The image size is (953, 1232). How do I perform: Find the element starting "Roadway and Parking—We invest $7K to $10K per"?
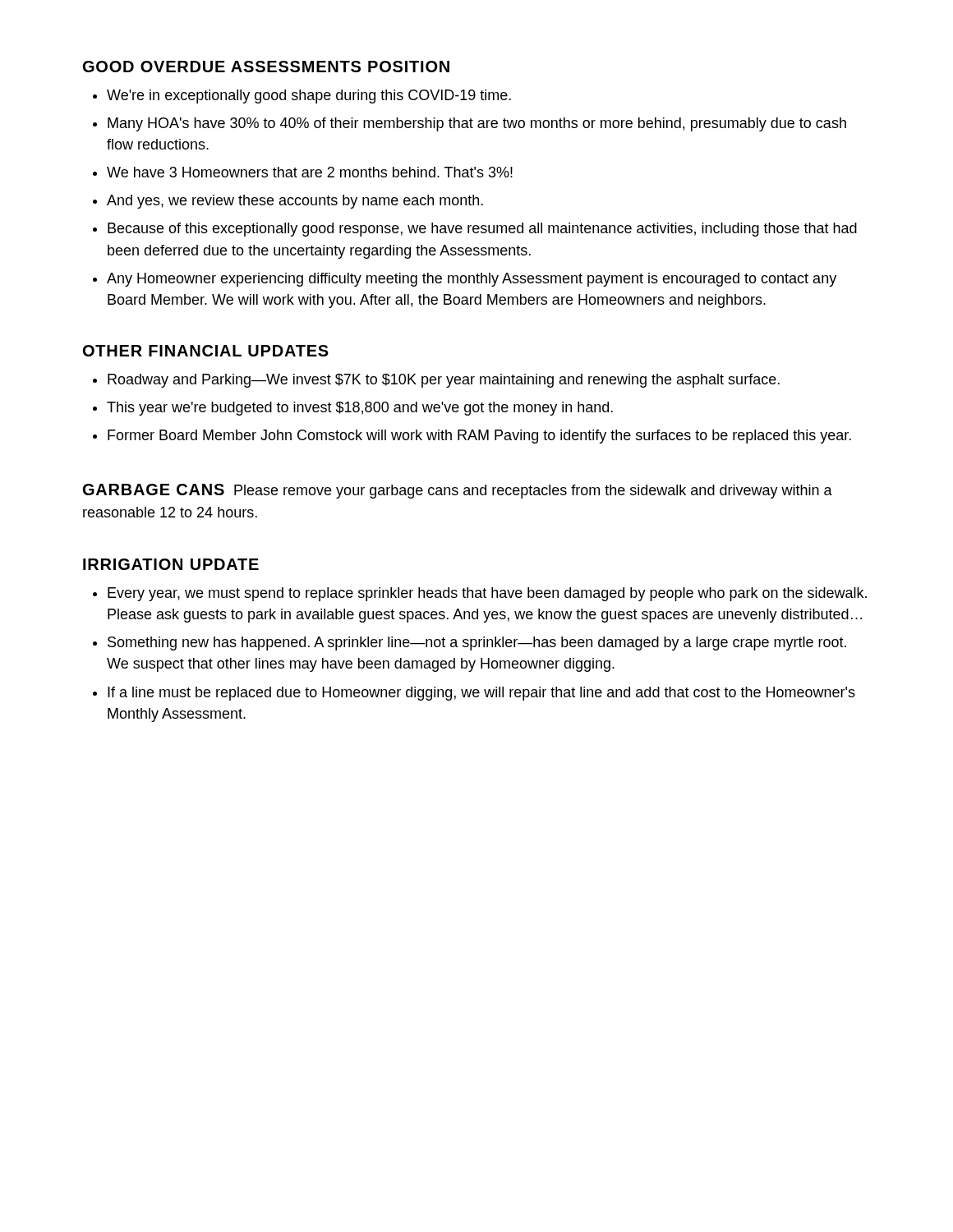click(x=444, y=379)
